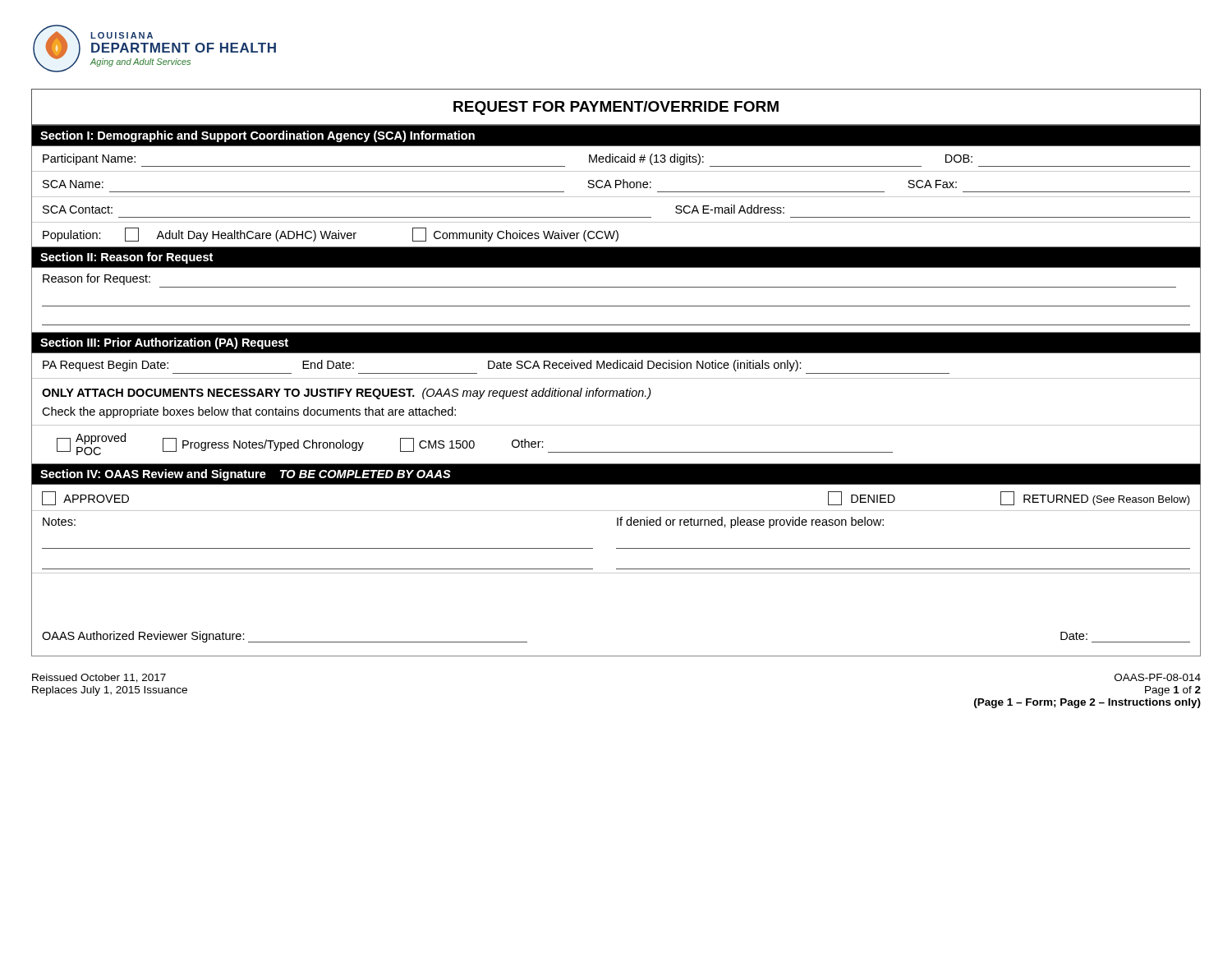Click the section header that begins "Section I: Demographic and Support Coordination"
Viewport: 1232px width, 953px height.
pyautogui.click(x=258, y=136)
